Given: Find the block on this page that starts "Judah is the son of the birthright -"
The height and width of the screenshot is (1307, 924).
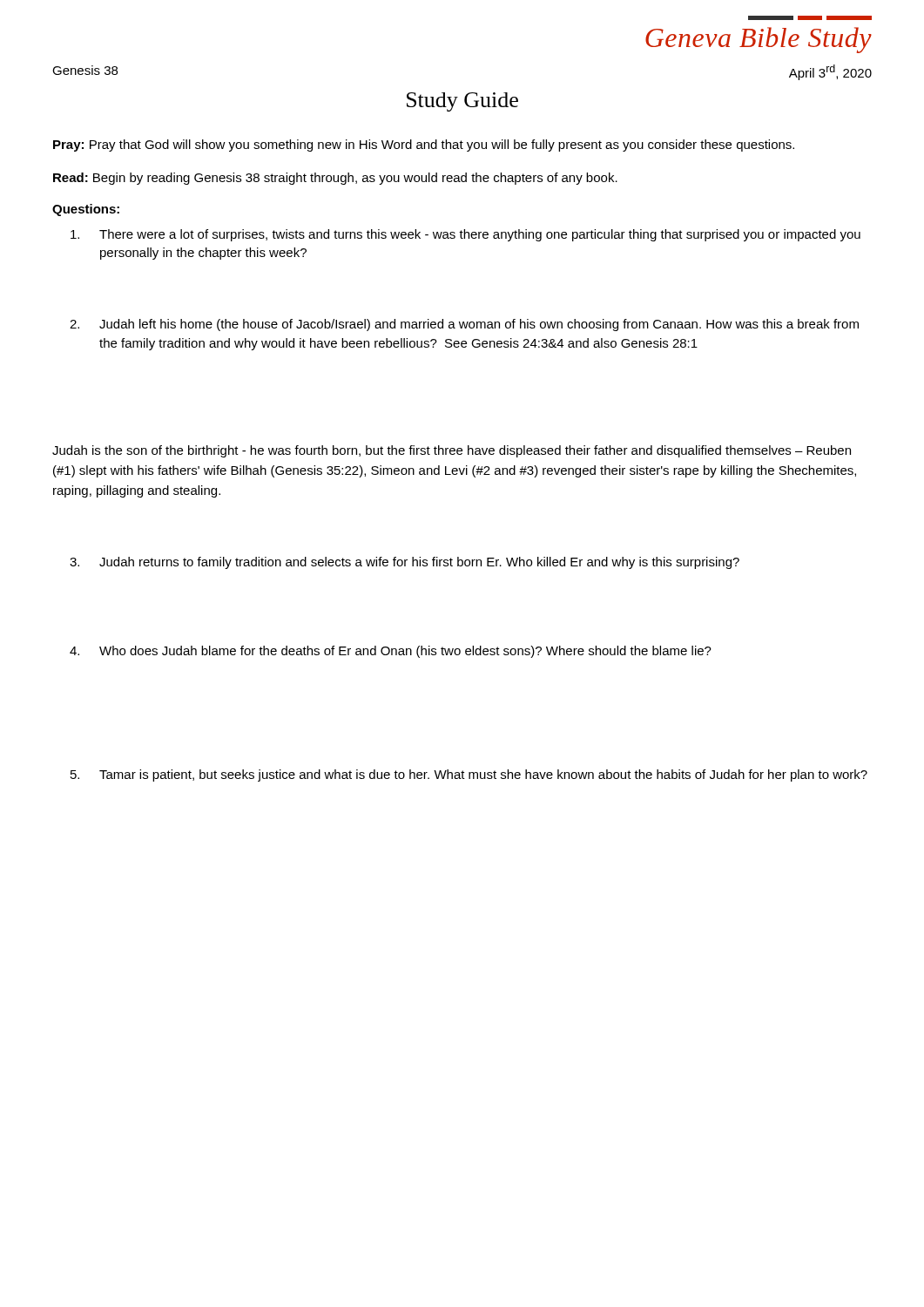Looking at the screenshot, I should (x=455, y=470).
